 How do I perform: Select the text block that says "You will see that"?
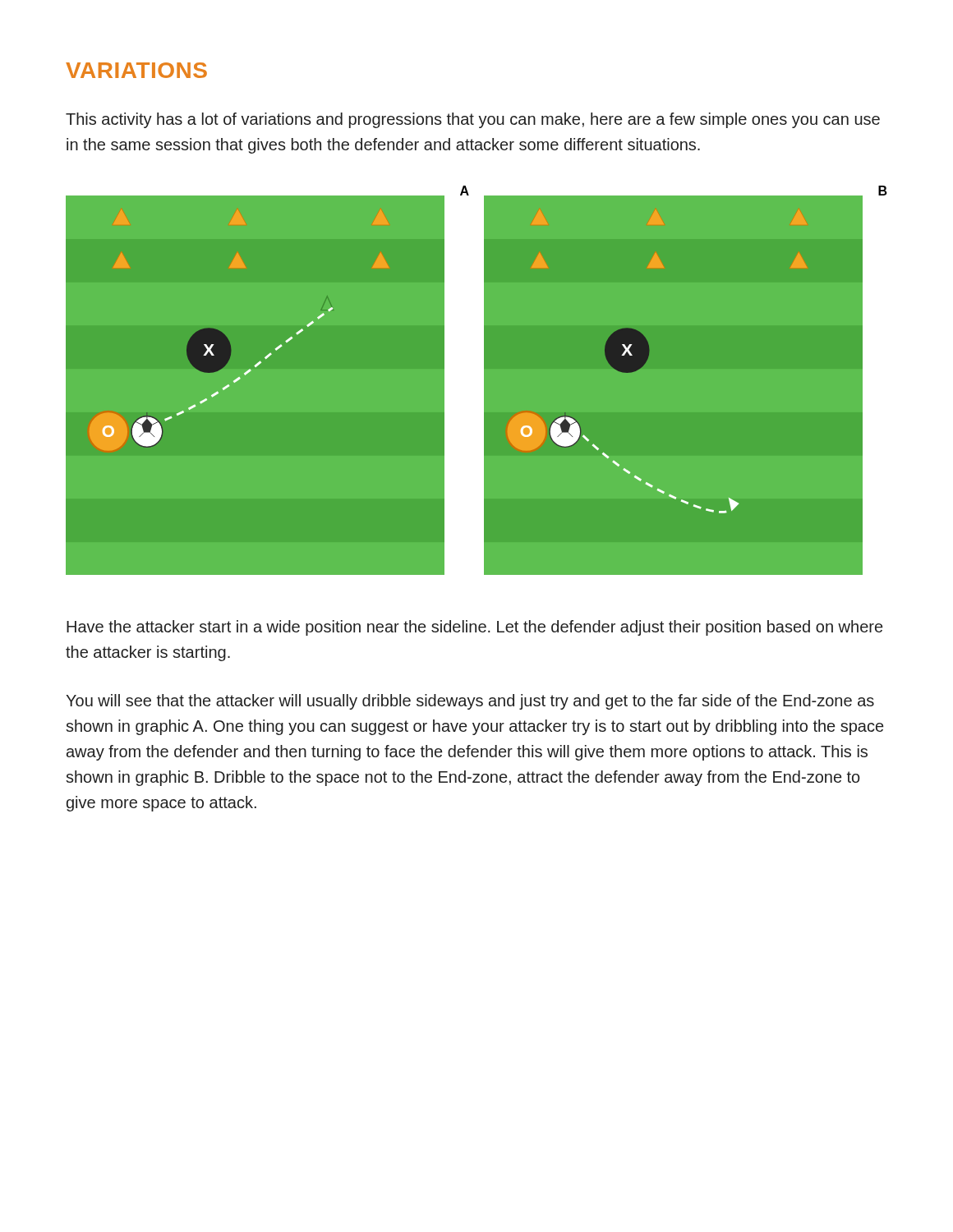tap(475, 752)
